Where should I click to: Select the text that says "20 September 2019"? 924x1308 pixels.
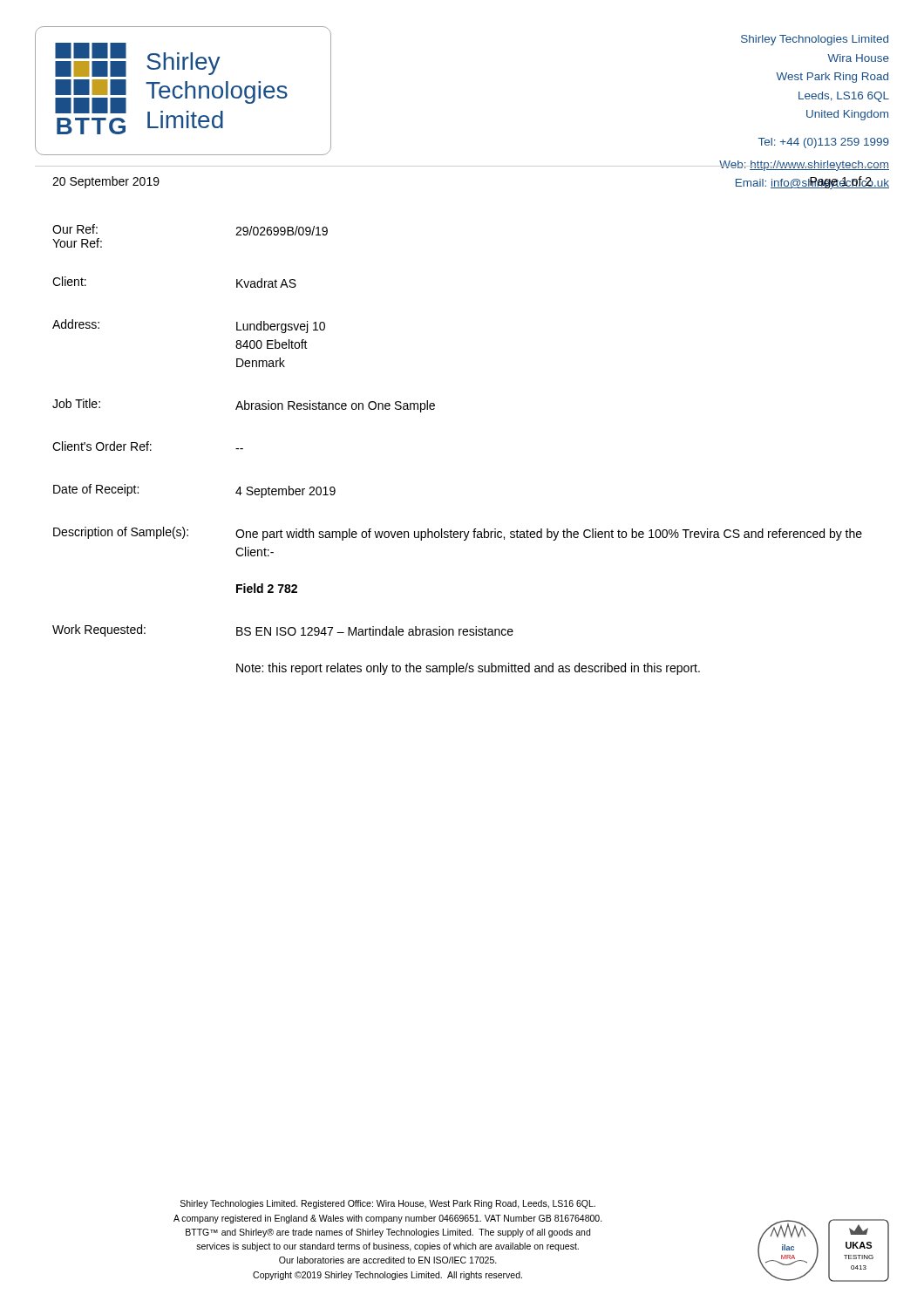pyautogui.click(x=106, y=181)
